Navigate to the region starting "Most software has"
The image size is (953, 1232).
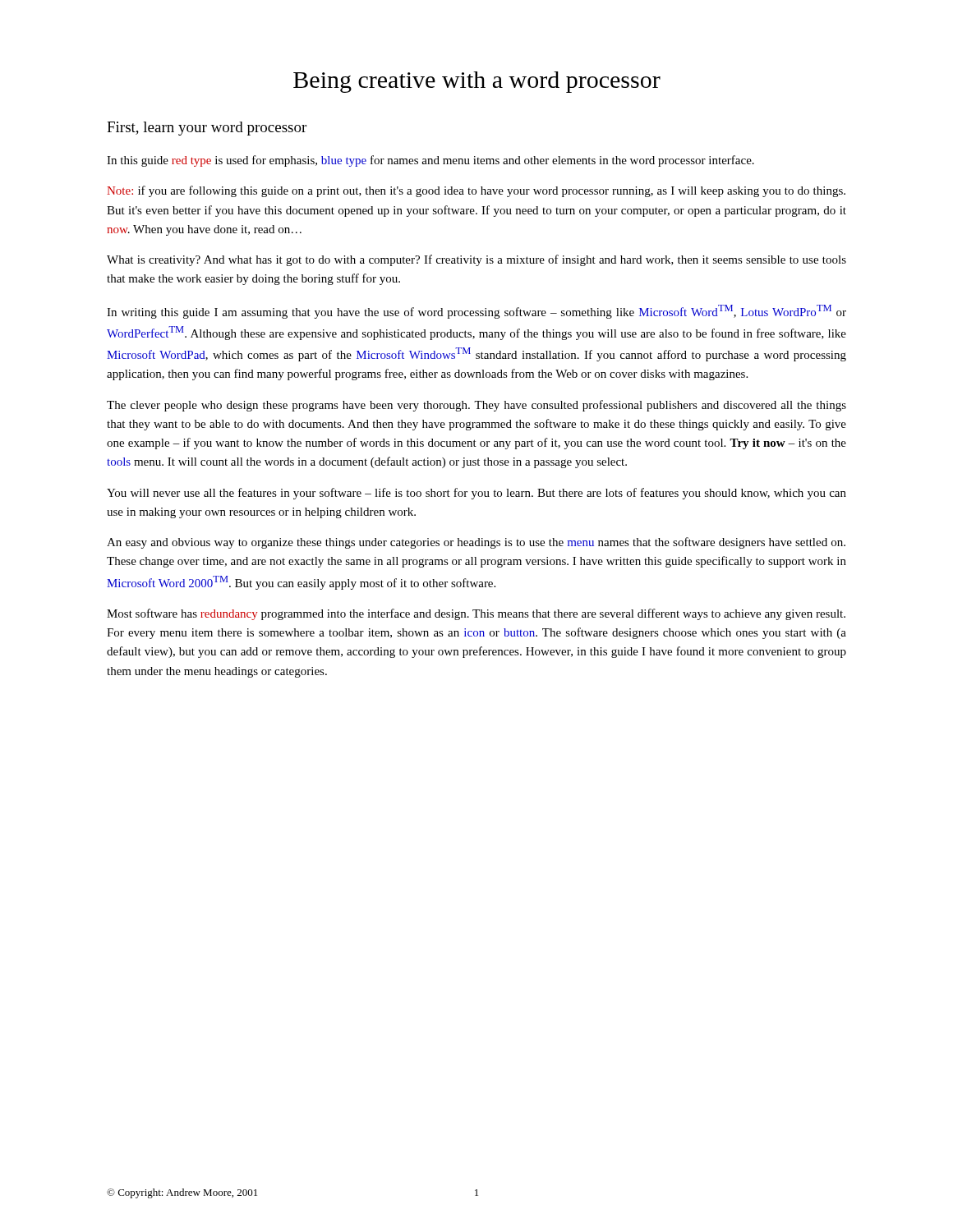(476, 642)
